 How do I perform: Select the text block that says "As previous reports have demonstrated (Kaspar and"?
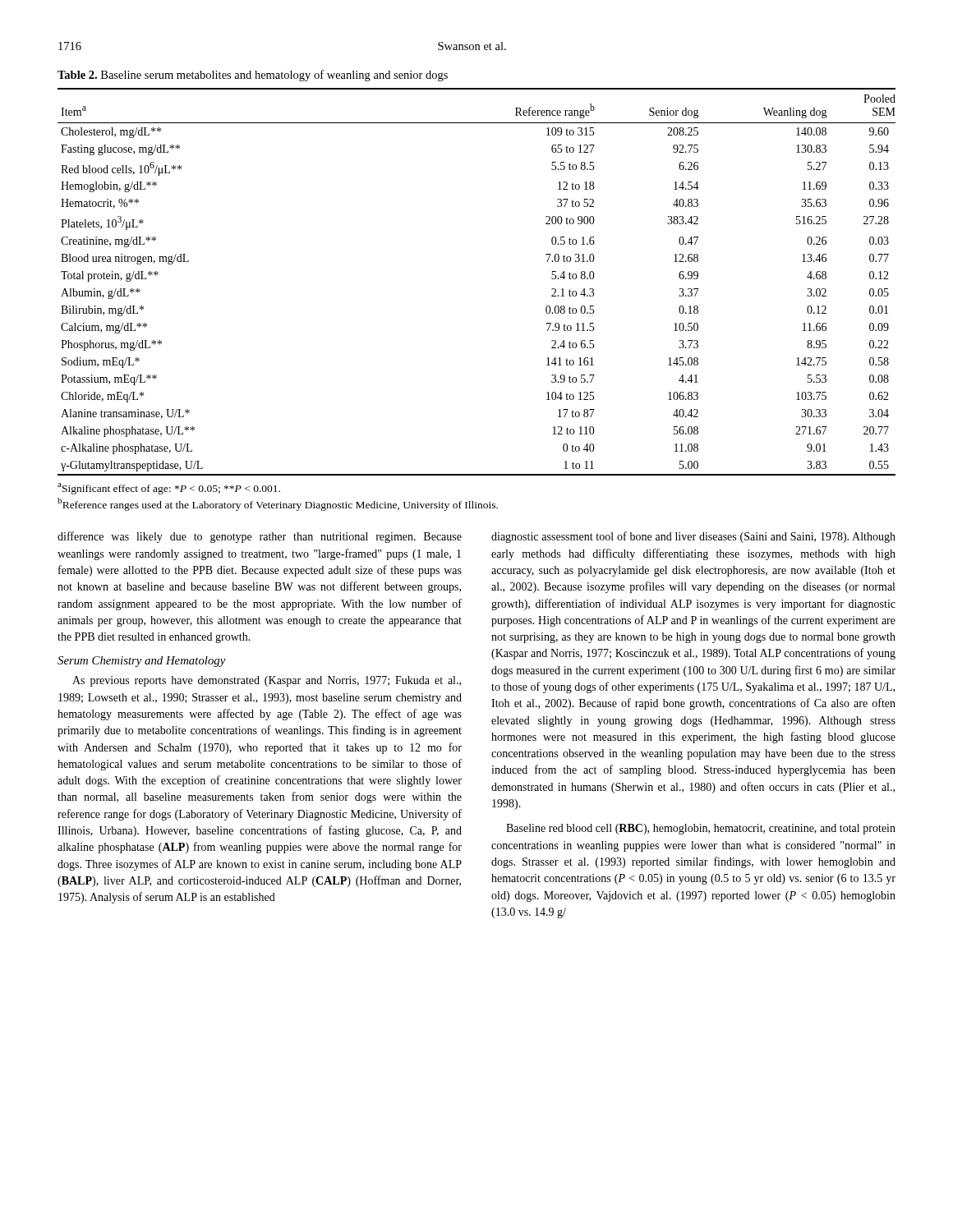pyautogui.click(x=260, y=789)
